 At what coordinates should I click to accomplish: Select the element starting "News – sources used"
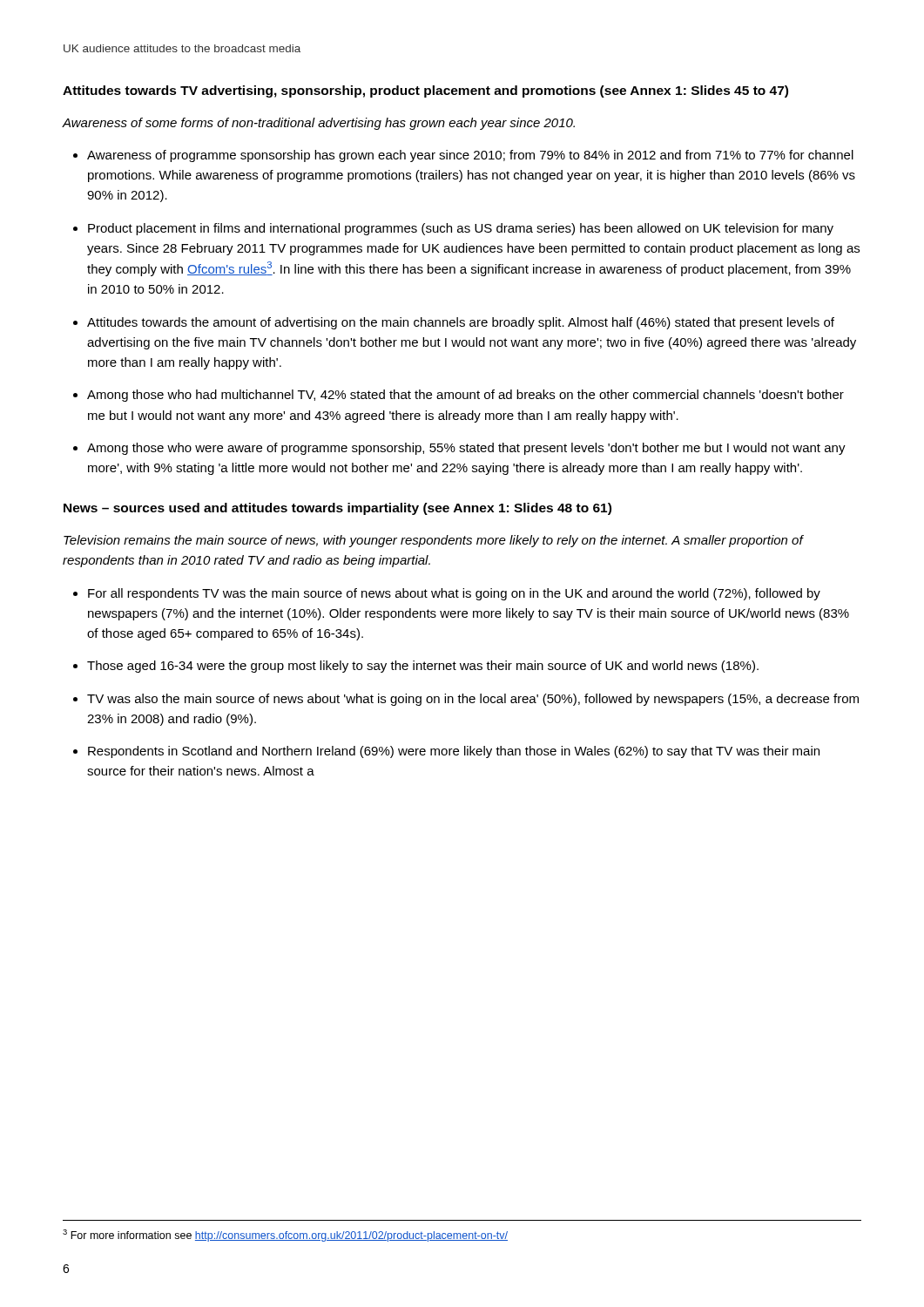click(x=337, y=508)
